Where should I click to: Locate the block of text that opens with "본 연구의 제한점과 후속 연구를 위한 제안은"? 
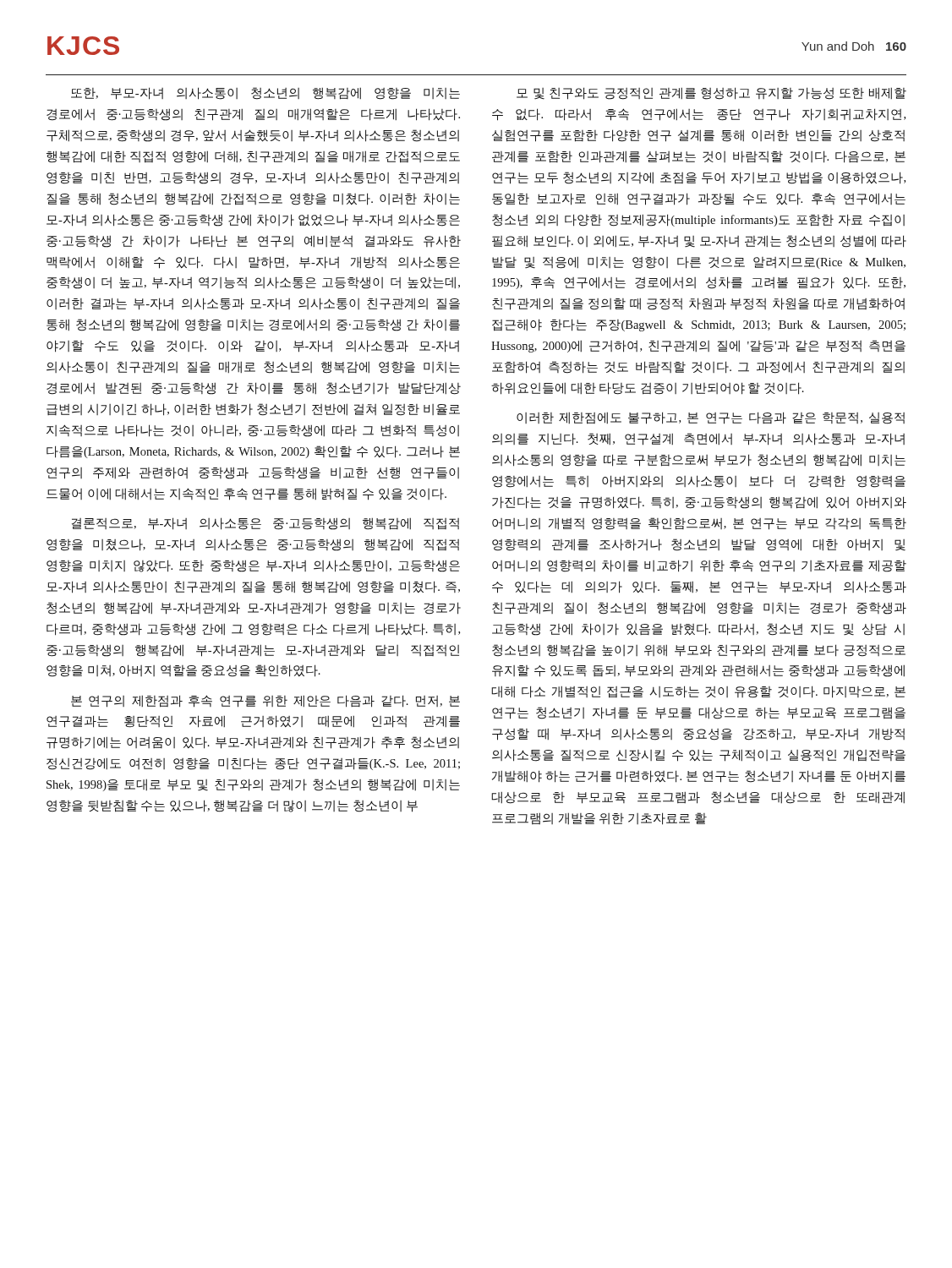pyautogui.click(x=253, y=754)
